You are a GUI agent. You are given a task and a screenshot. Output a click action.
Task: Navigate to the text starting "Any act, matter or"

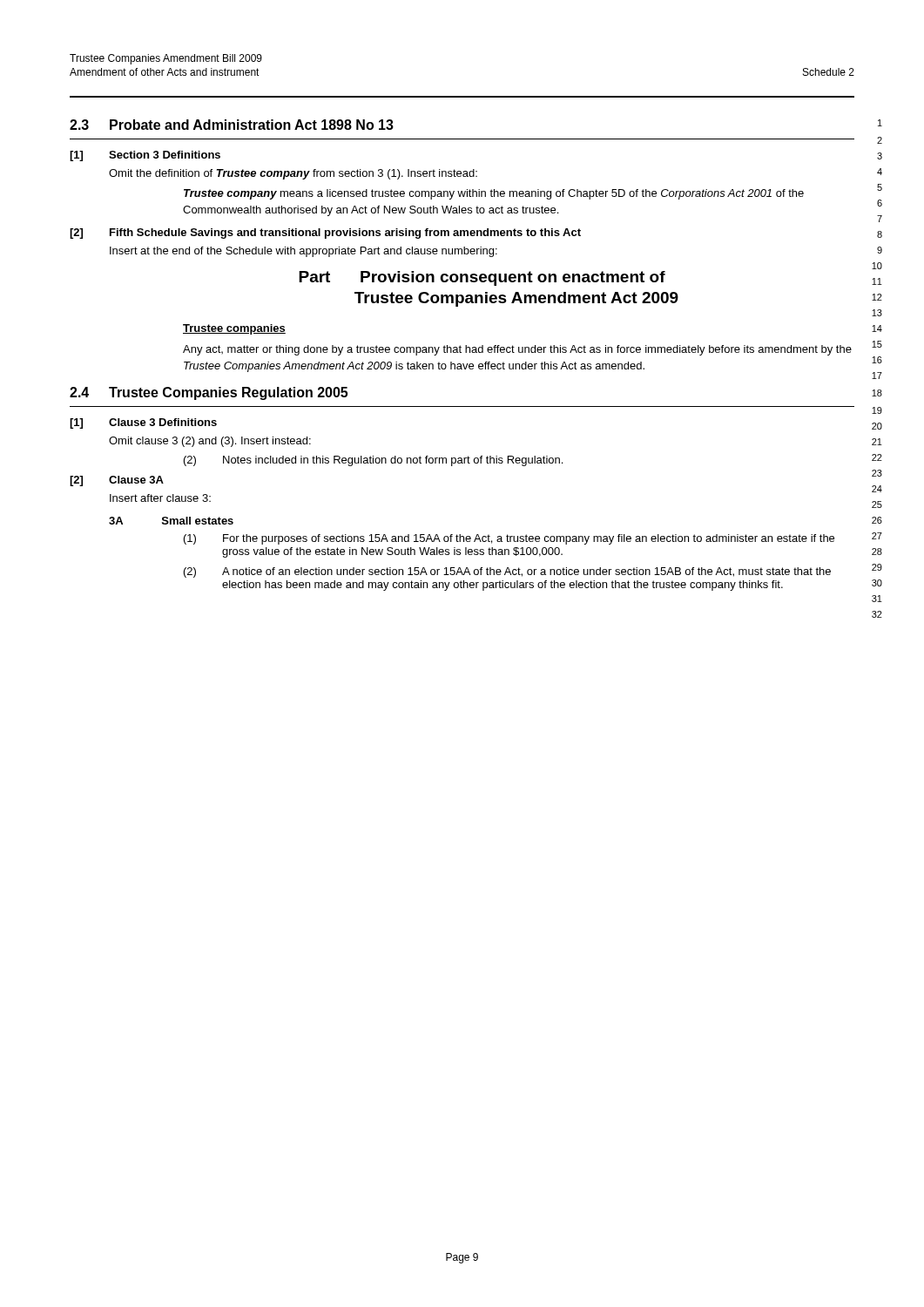coord(519,358)
